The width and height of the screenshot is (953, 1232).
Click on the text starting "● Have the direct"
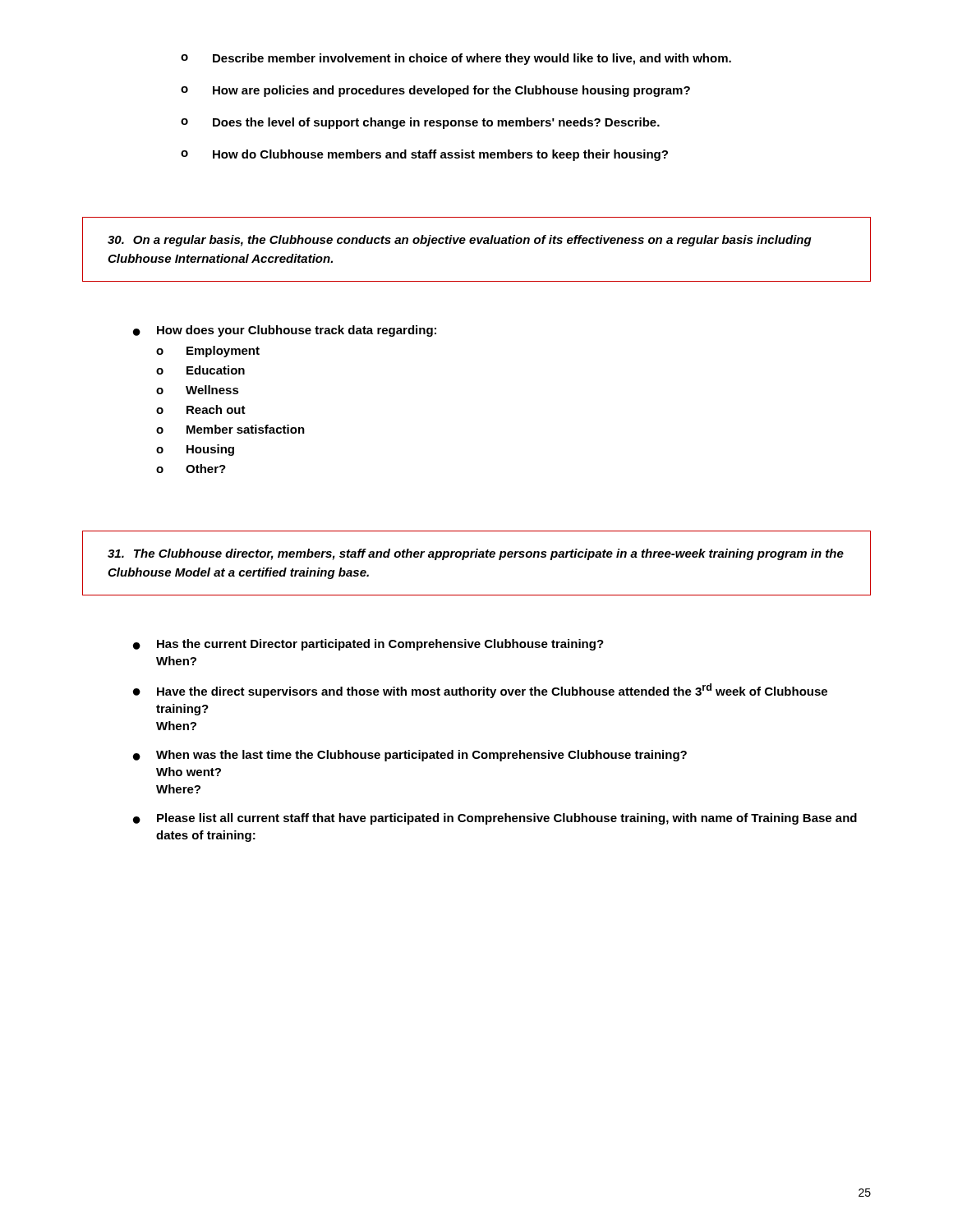480,691
